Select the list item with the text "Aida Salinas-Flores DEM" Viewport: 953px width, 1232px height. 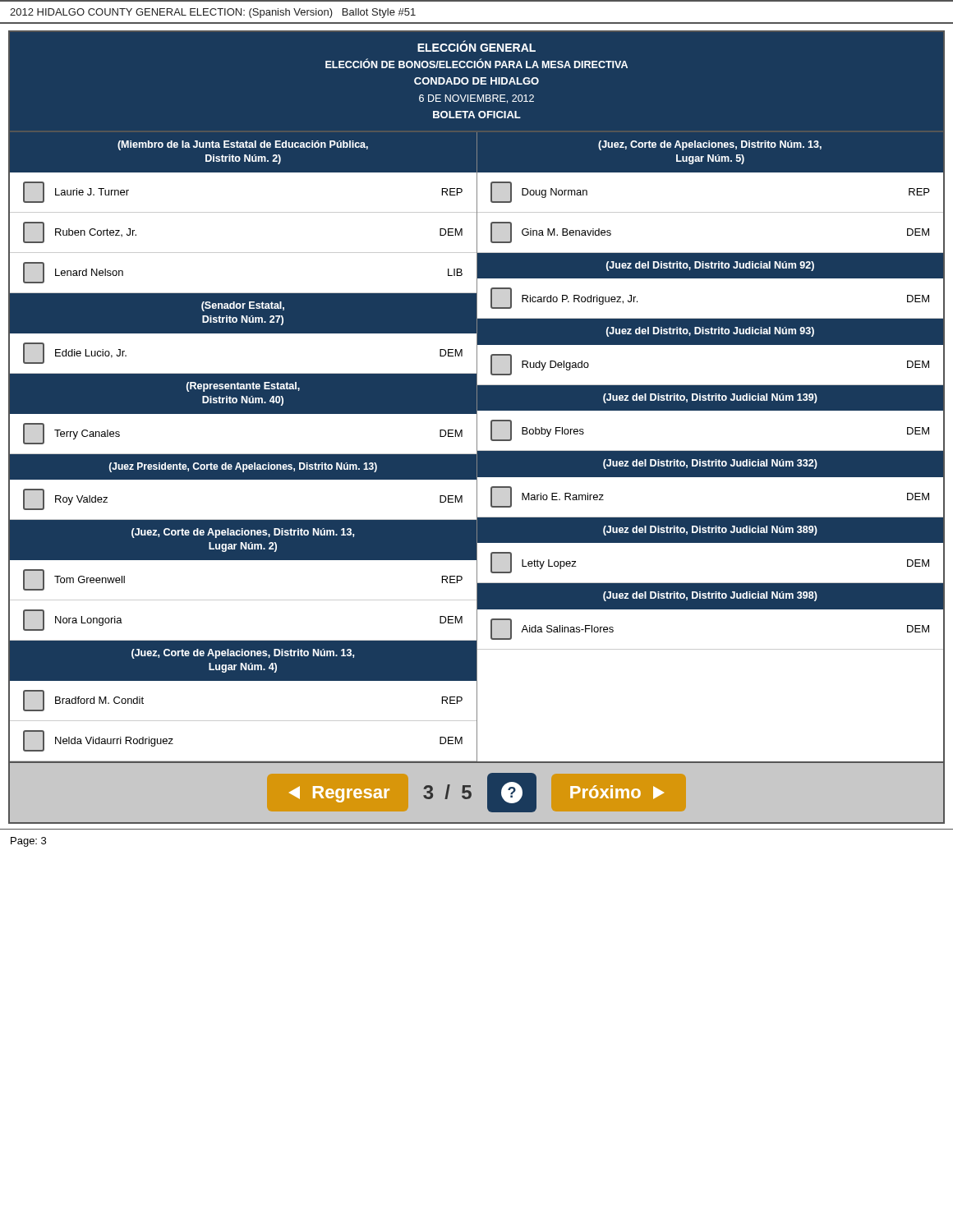[x=501, y=620]
